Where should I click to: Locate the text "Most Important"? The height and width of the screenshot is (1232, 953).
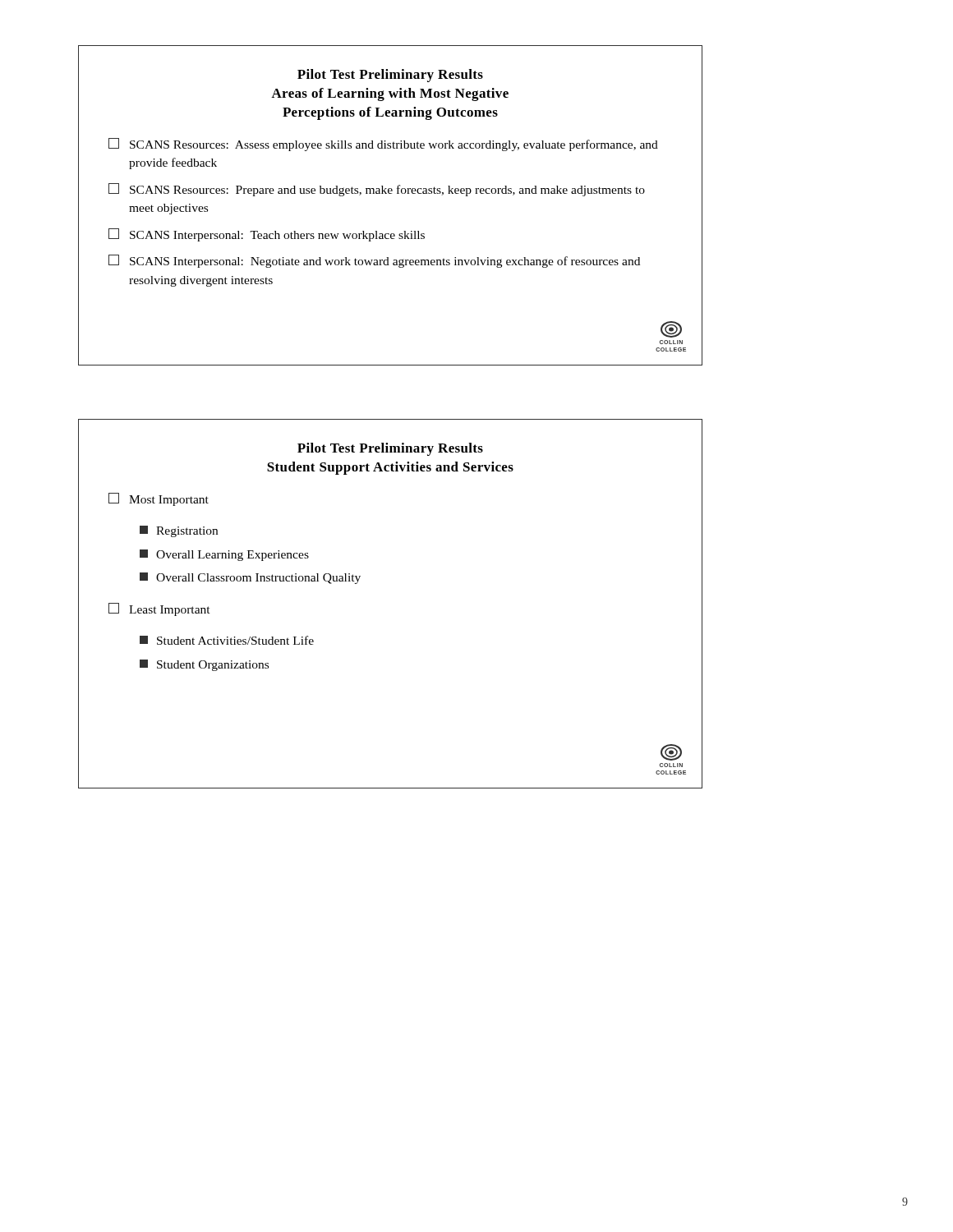159,499
